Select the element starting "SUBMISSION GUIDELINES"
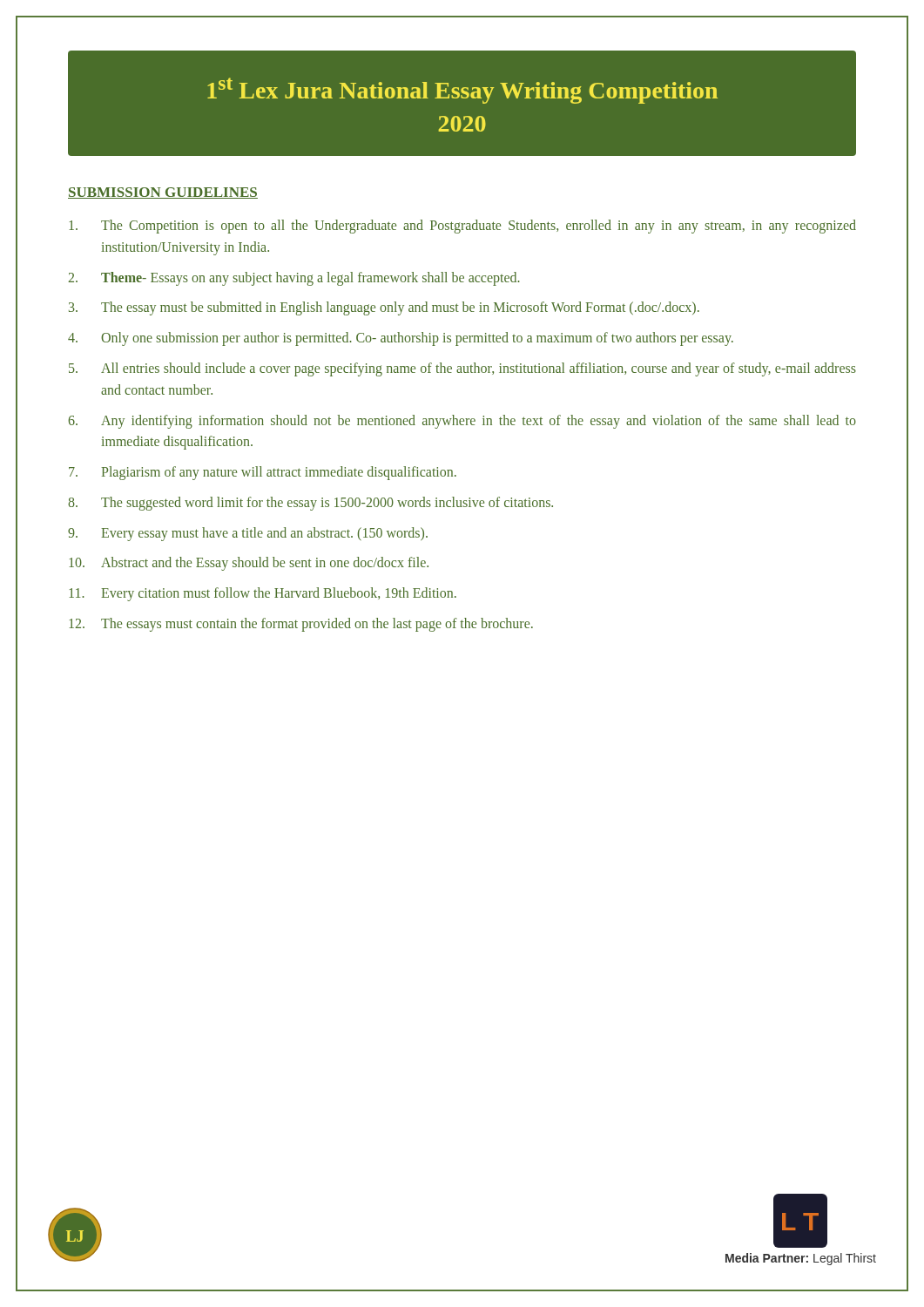Screen dimensions: 1307x924 click(x=163, y=193)
